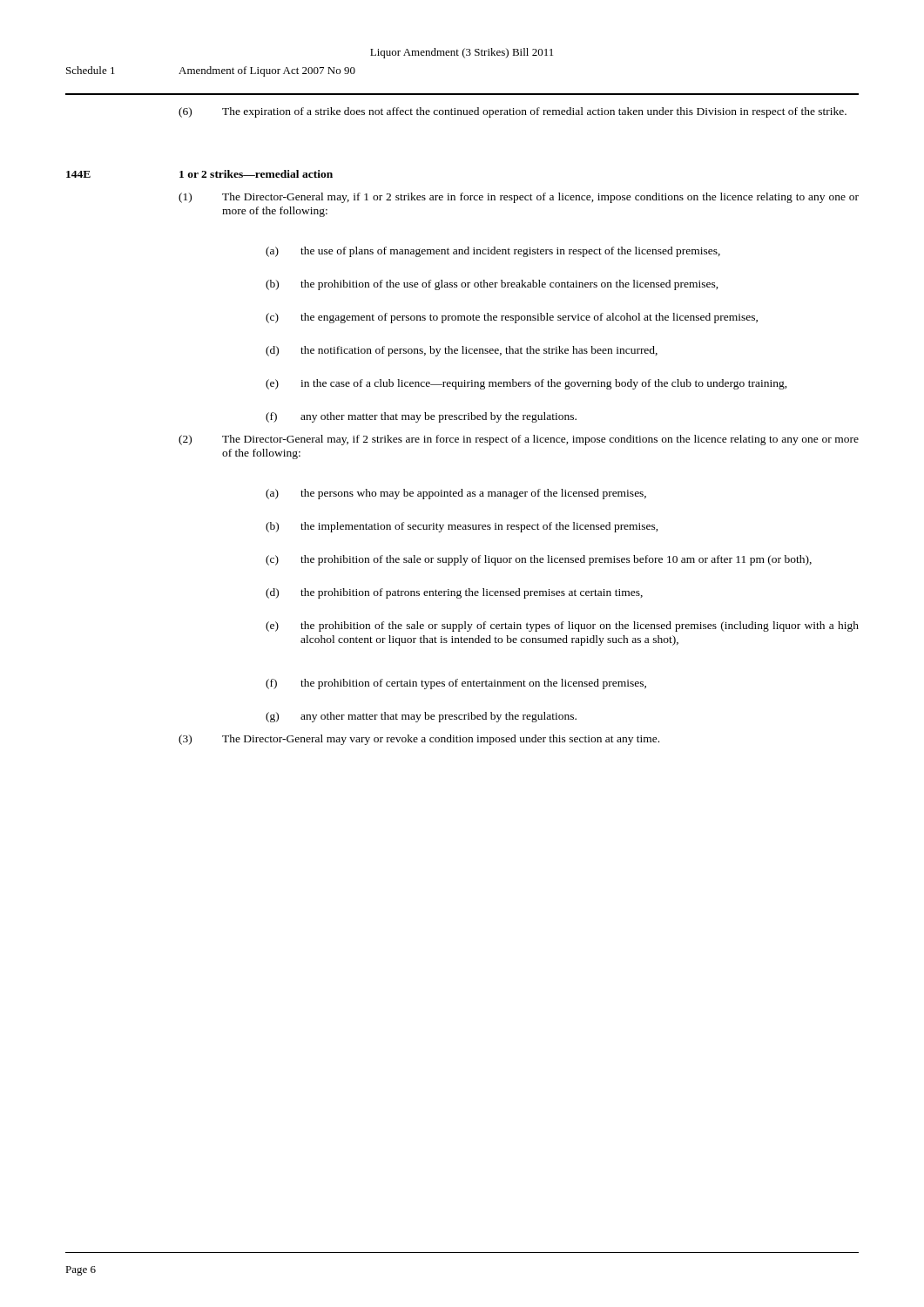Select the text block containing "(2) The Director-General may,"
The image size is (924, 1307).
pyautogui.click(x=519, y=446)
